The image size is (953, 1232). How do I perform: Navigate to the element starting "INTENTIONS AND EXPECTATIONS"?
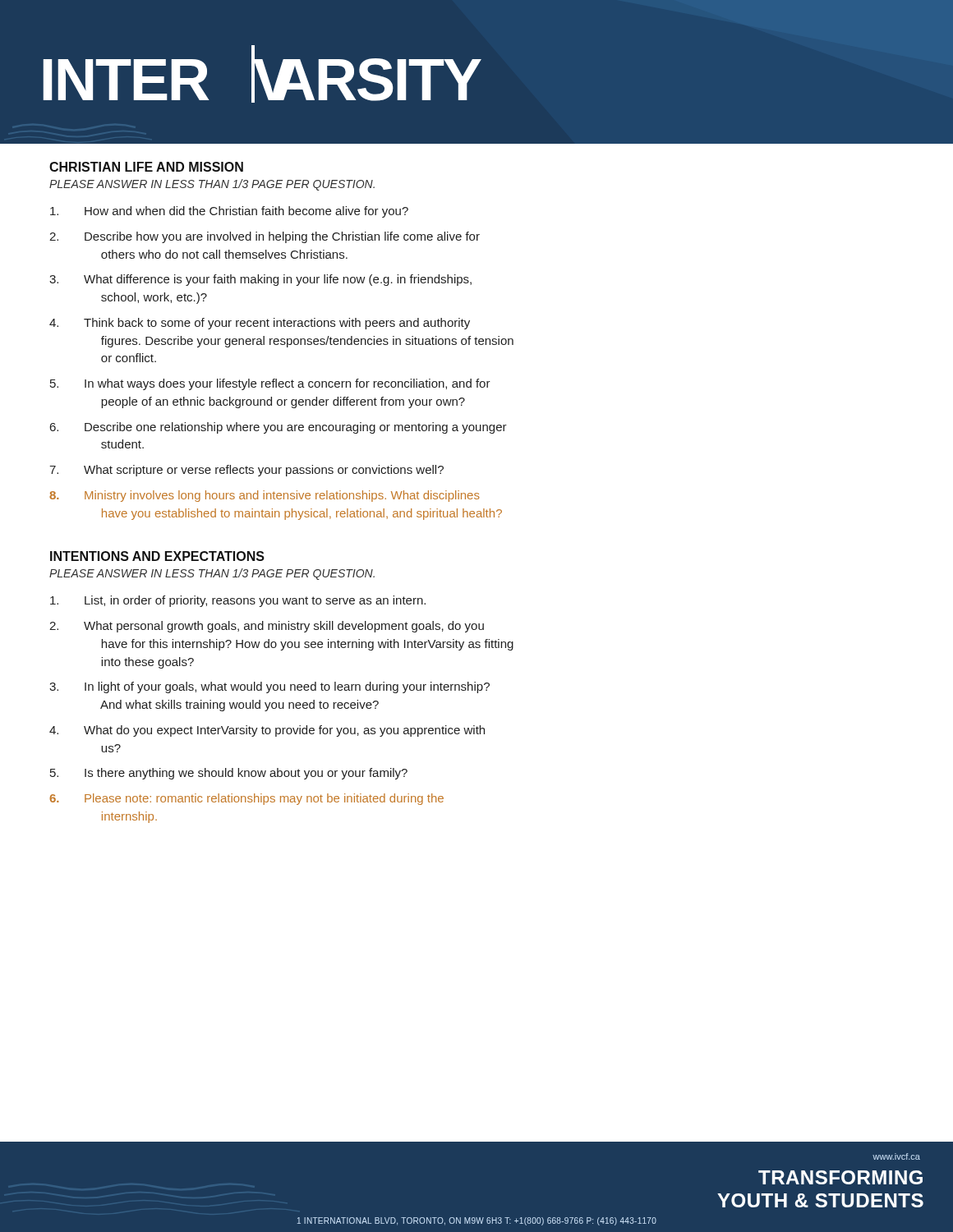pyautogui.click(x=157, y=557)
